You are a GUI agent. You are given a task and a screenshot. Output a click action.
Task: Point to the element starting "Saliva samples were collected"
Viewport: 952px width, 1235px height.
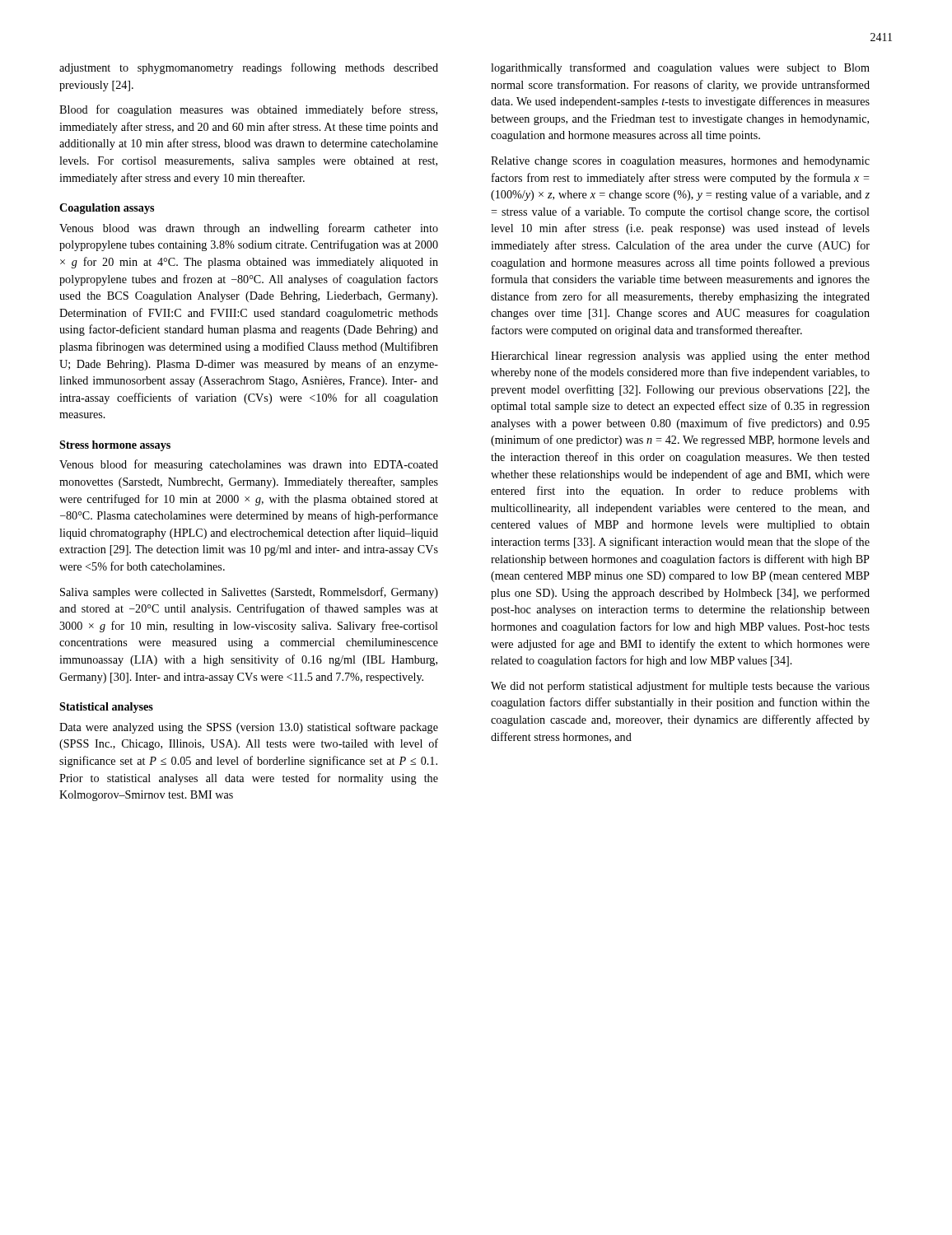click(249, 634)
